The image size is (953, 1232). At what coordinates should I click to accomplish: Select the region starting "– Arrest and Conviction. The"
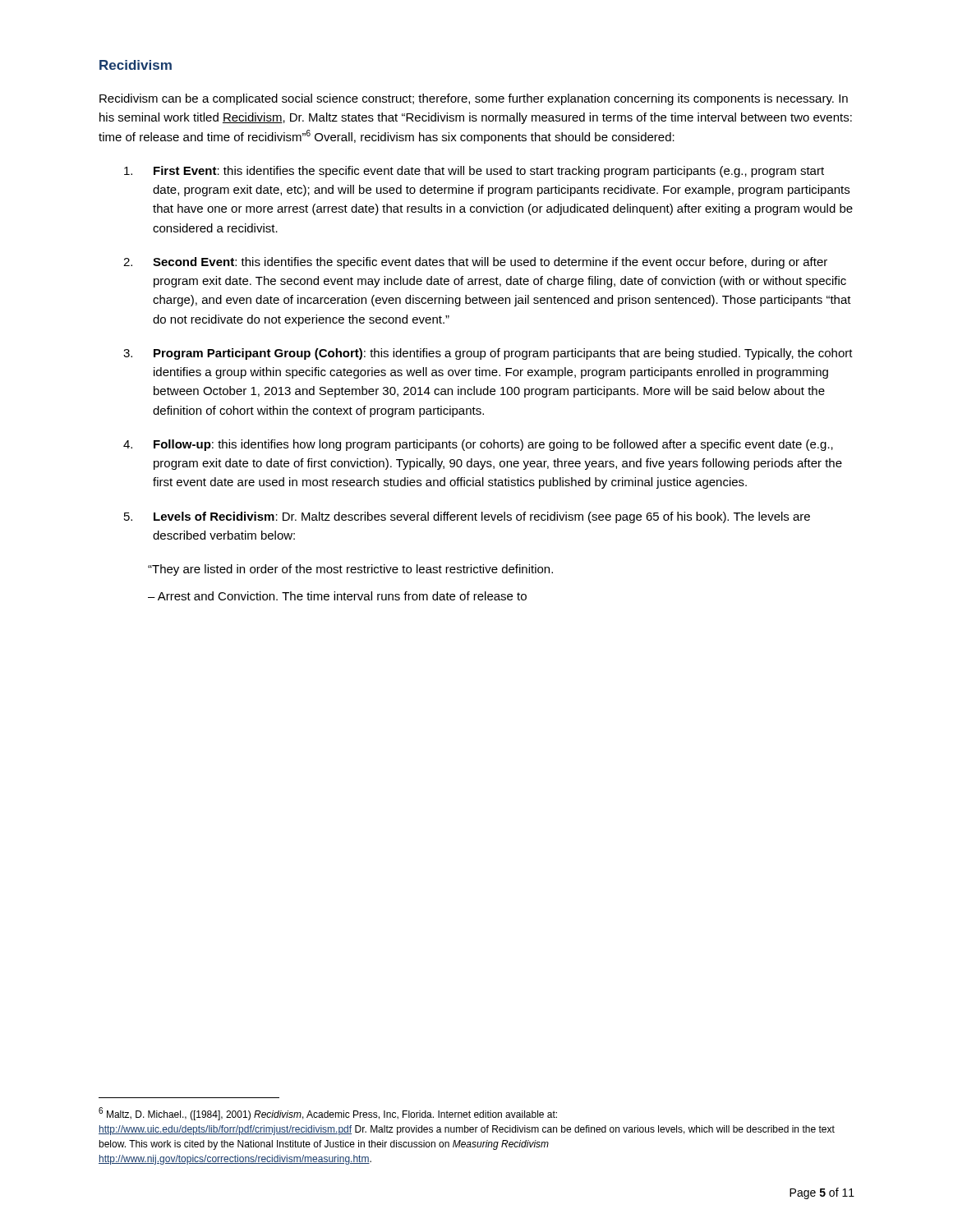click(x=338, y=596)
